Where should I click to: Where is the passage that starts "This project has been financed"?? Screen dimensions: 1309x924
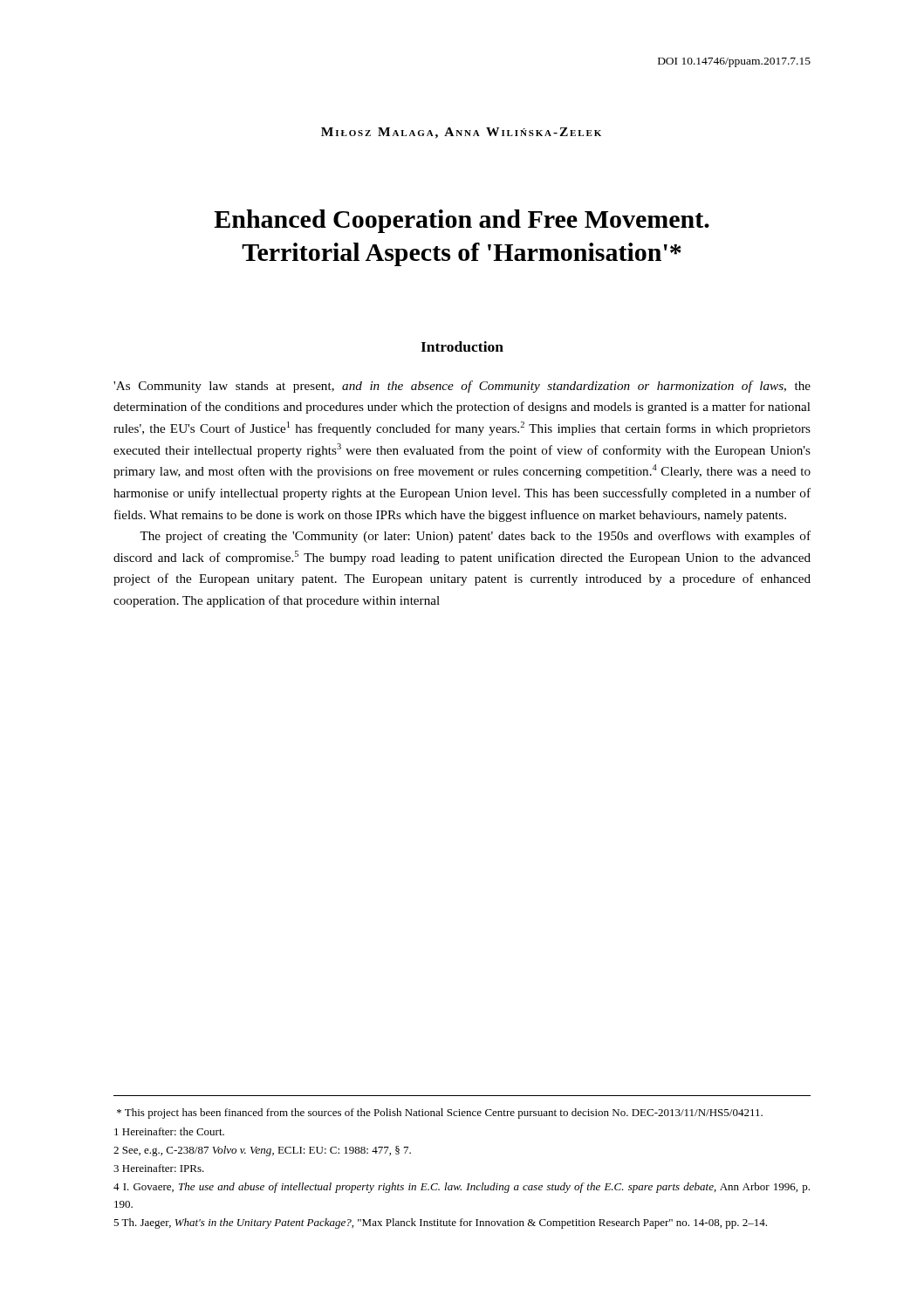pos(438,1113)
